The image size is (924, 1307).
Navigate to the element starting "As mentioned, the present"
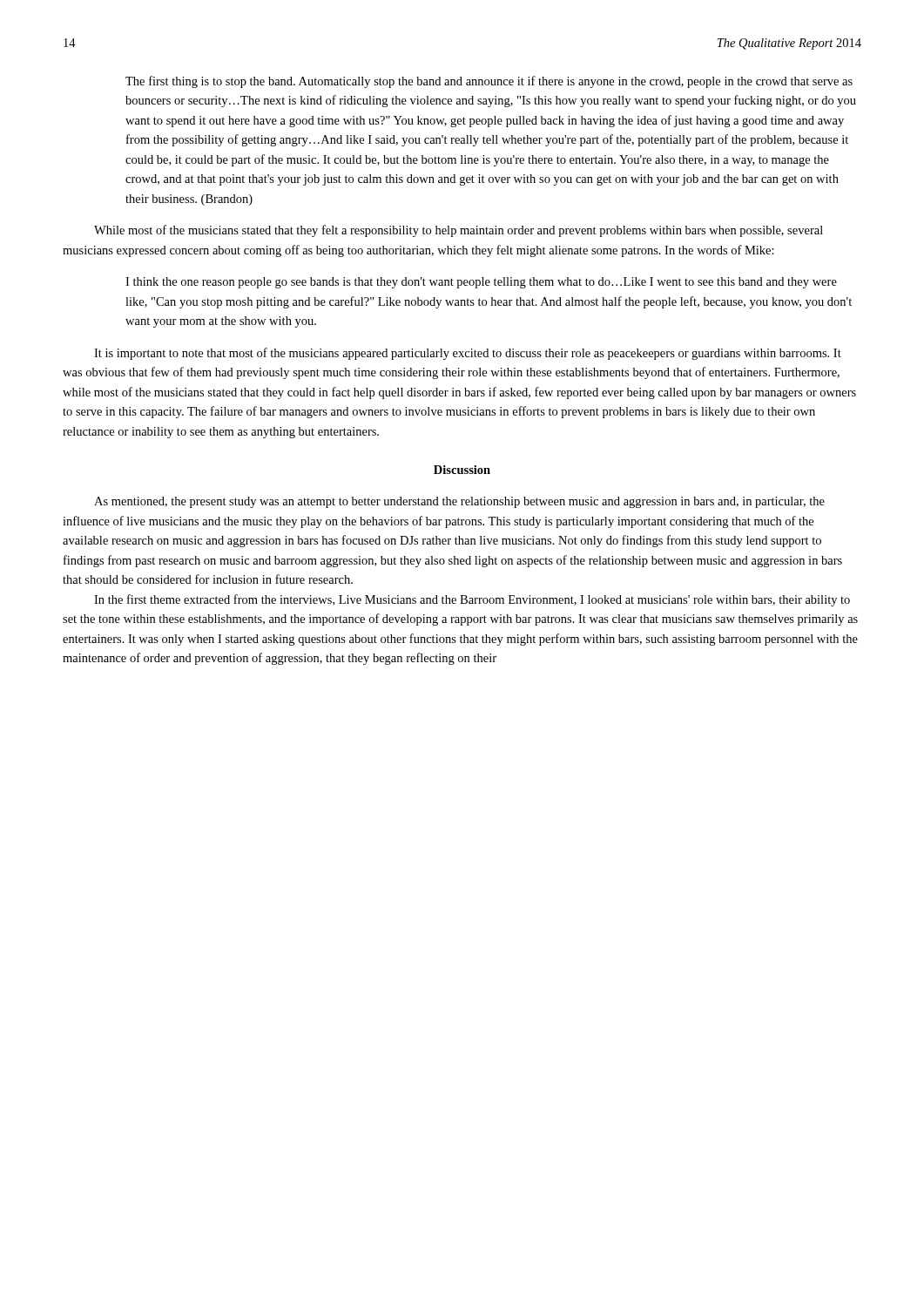(x=462, y=541)
